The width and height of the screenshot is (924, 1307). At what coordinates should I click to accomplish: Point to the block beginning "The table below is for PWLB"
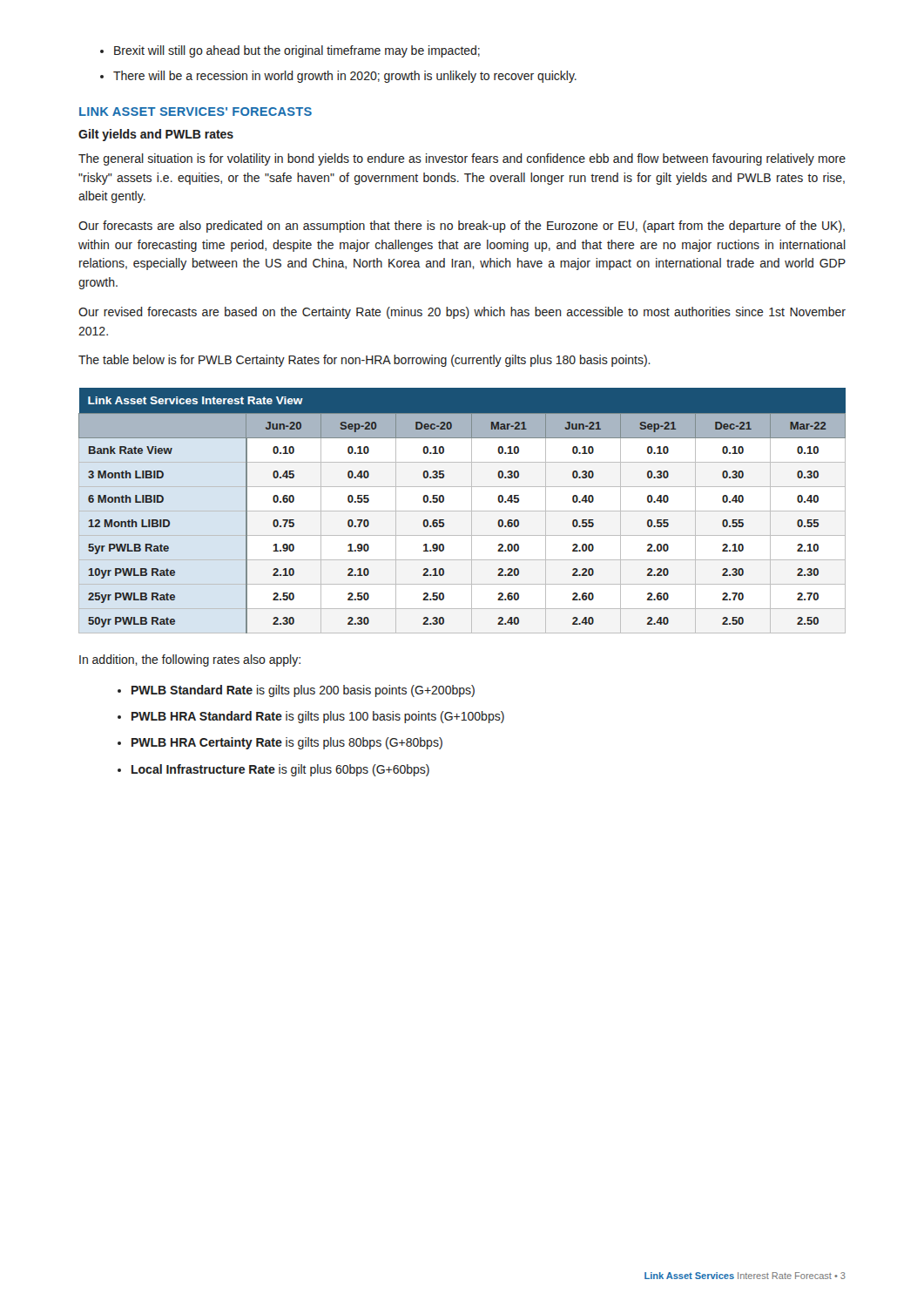(365, 360)
